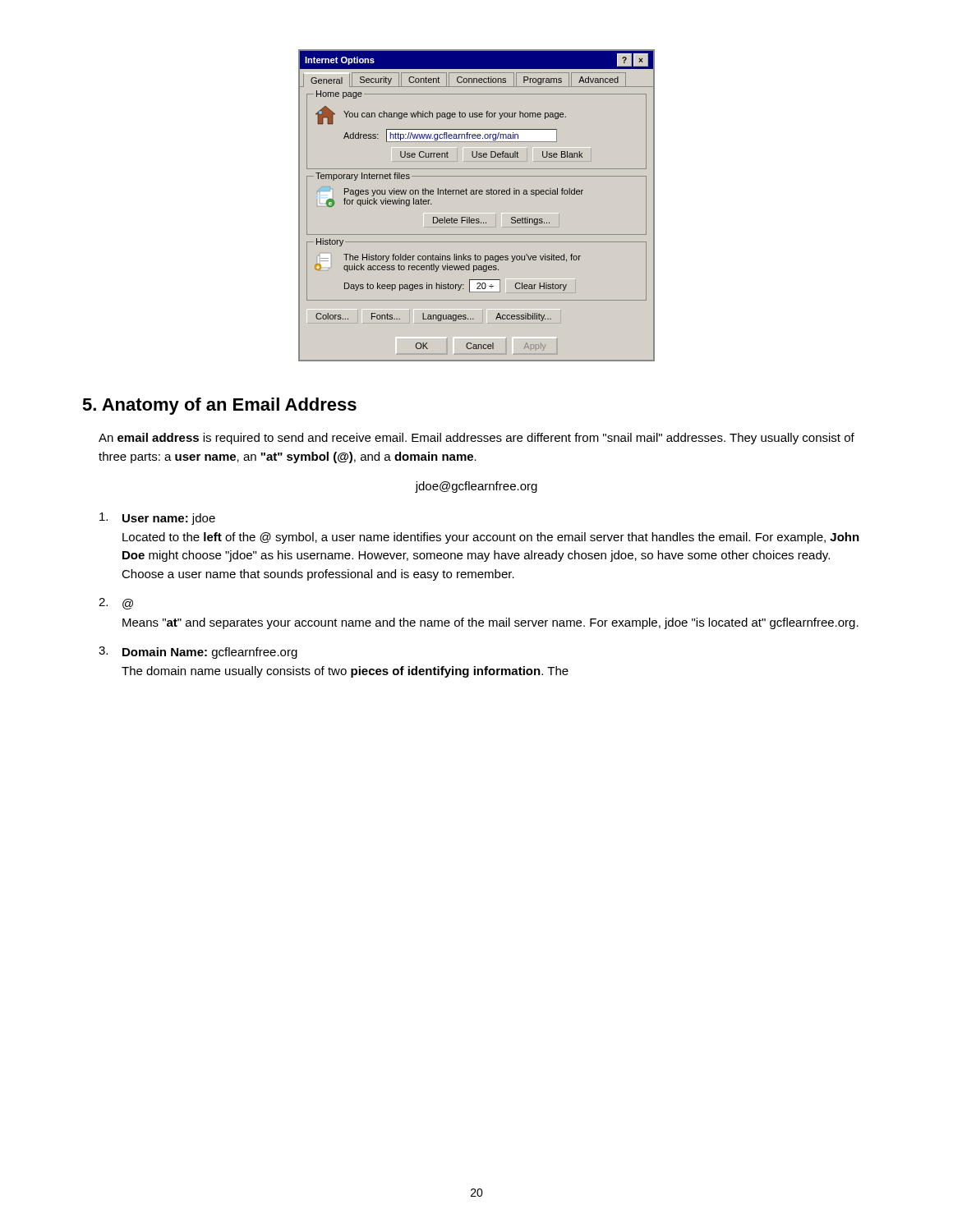Select the text block with the text "An email address is required to send and"
The image size is (953, 1232).
476,447
